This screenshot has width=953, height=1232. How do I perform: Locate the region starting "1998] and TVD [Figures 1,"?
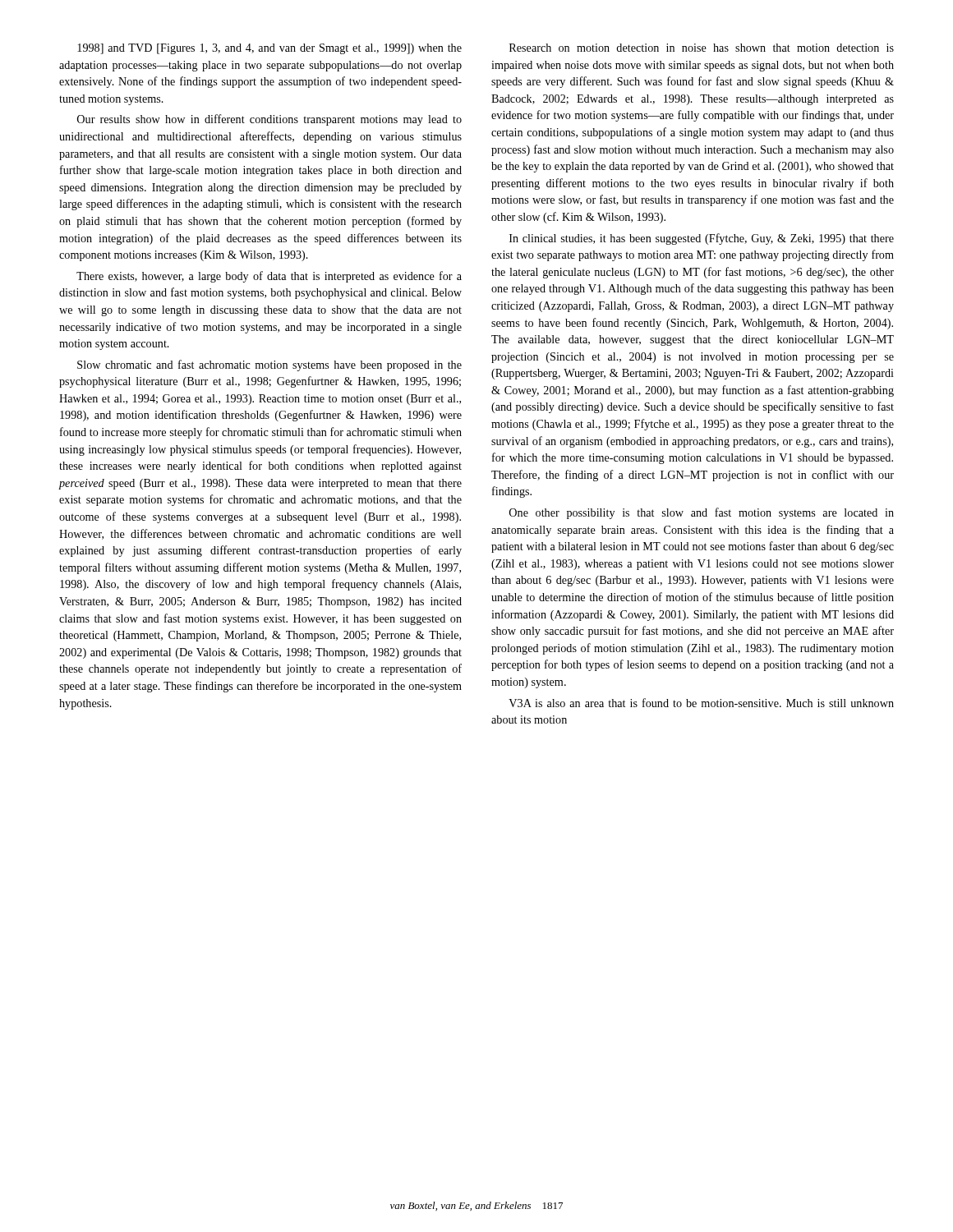coord(260,375)
